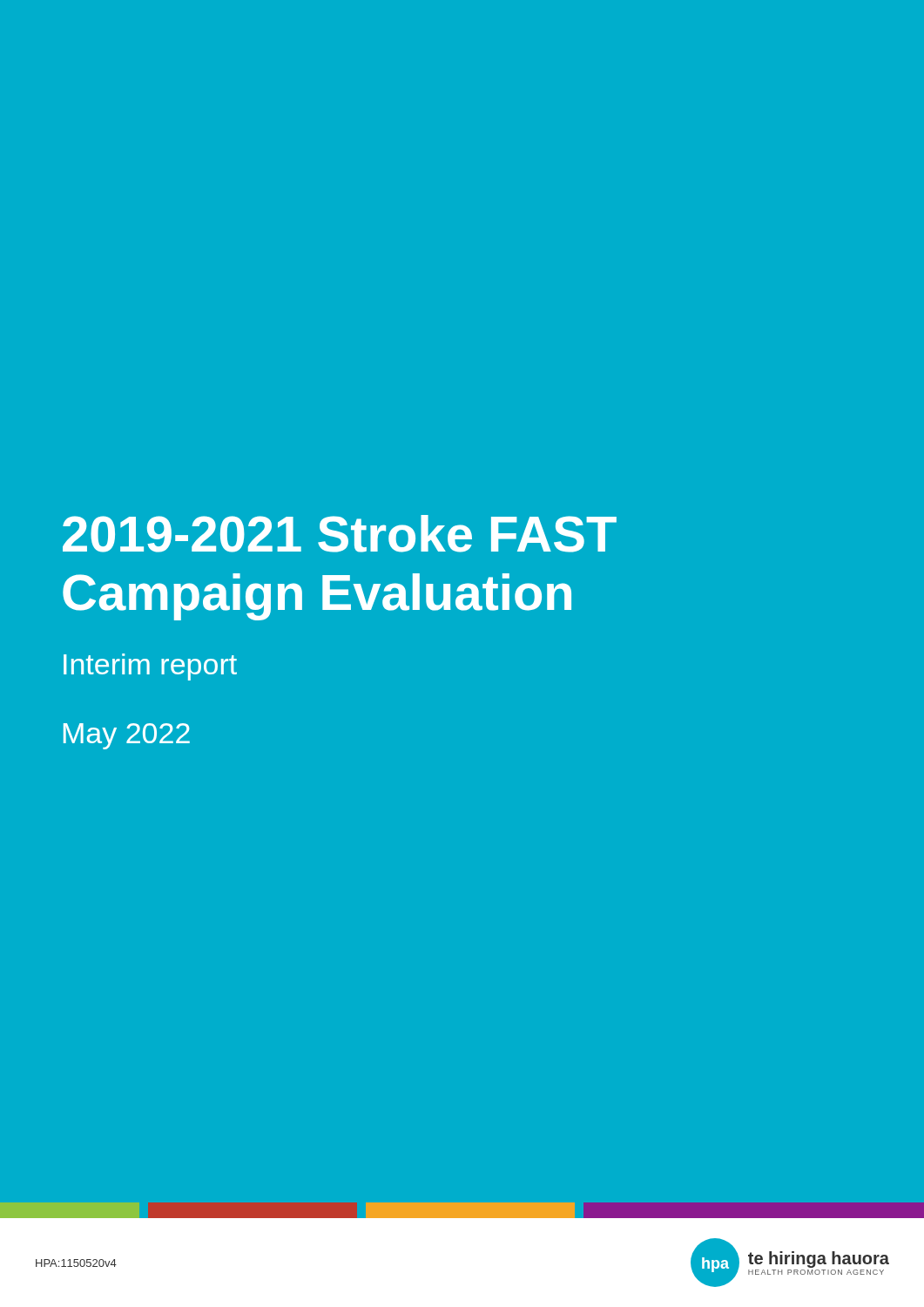Image resolution: width=924 pixels, height=1307 pixels.
Task: Select the logo
Action: [x=790, y=1263]
